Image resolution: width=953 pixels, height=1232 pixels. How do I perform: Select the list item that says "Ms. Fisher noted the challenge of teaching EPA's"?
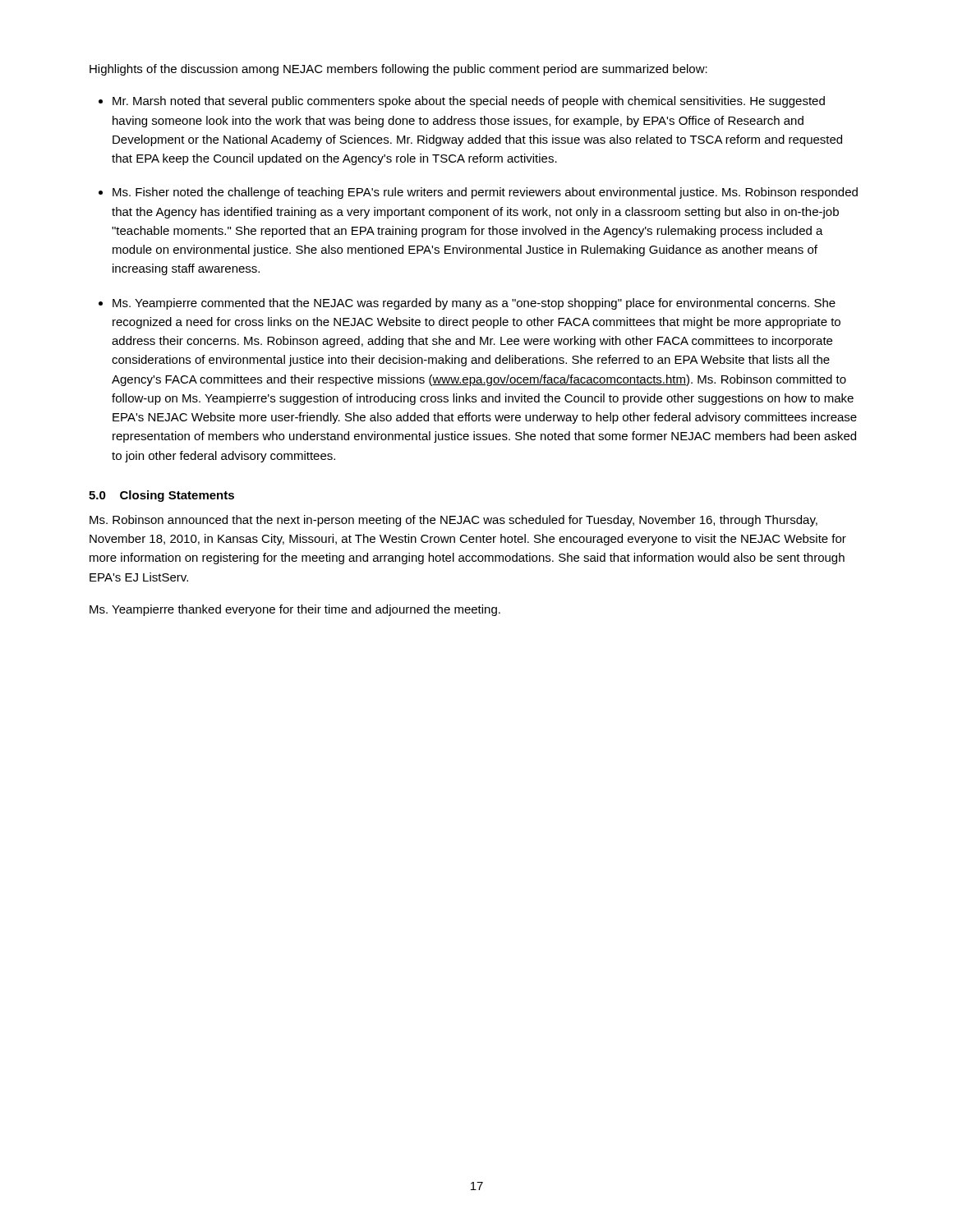pos(485,230)
